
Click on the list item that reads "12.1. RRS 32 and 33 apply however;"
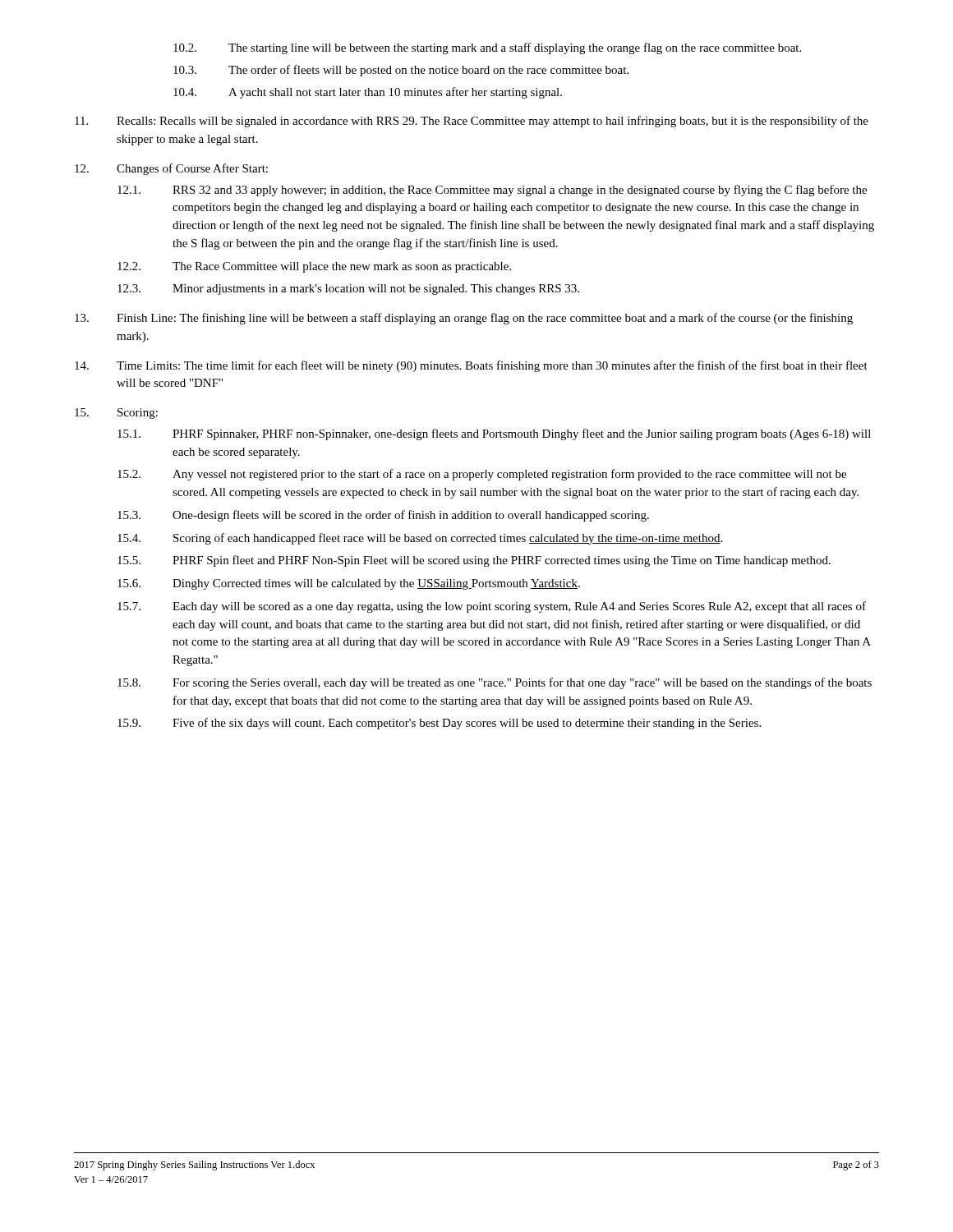498,217
